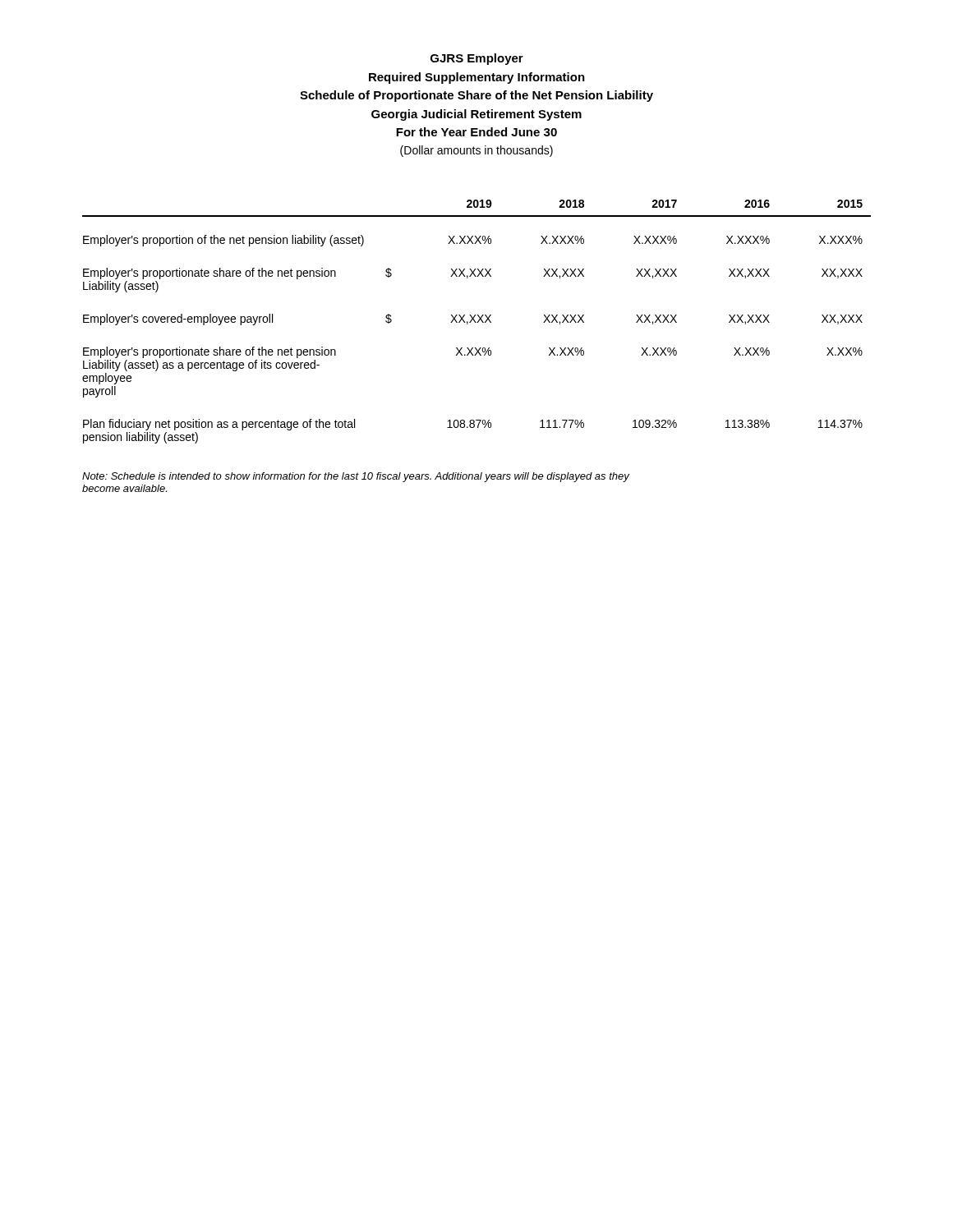Find the region starting "Note: Schedule is intended to show"
The width and height of the screenshot is (953, 1232).
(356, 482)
